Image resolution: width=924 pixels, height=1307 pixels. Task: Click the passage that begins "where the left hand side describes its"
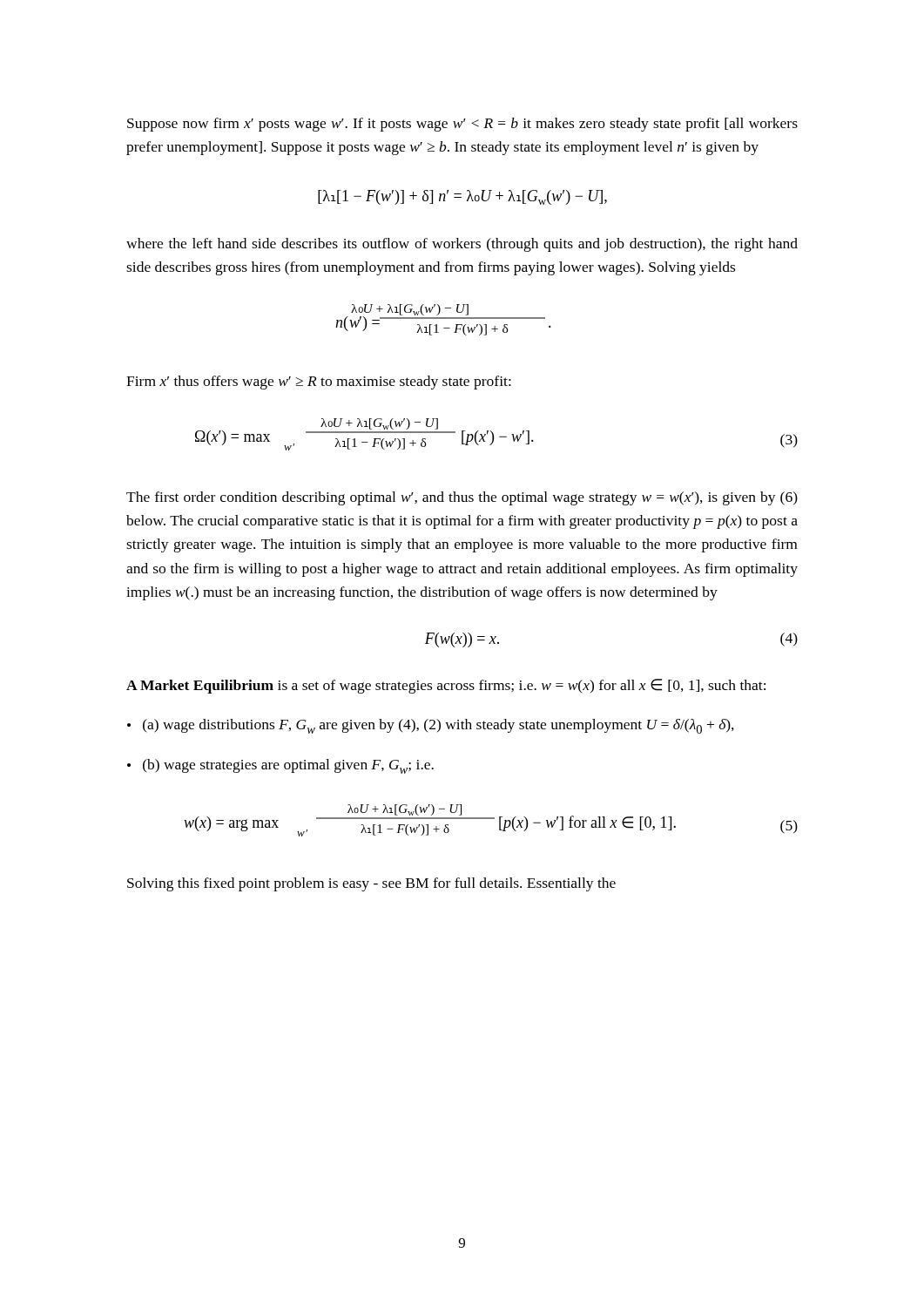[462, 255]
